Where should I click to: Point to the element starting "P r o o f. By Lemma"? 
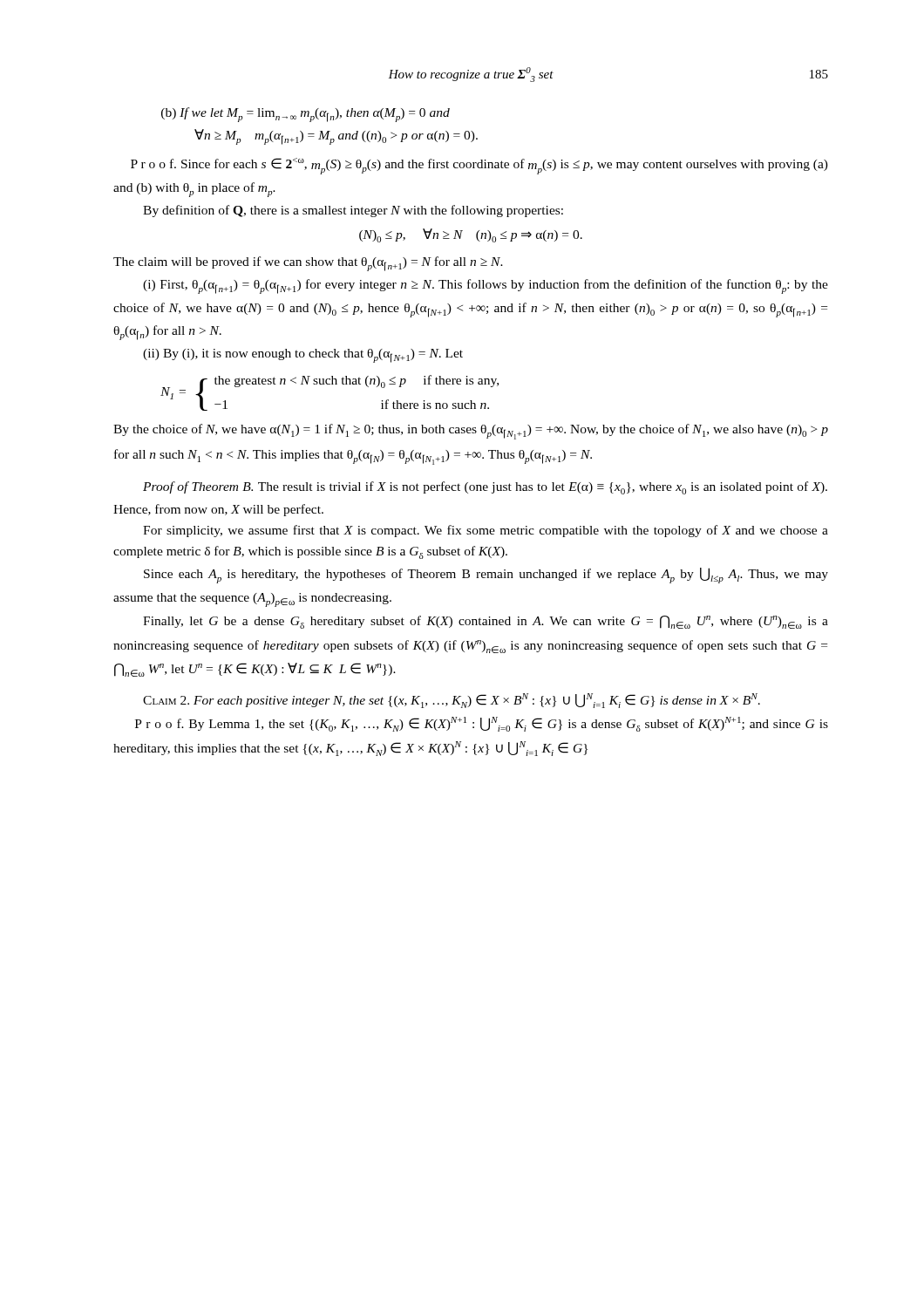471,737
